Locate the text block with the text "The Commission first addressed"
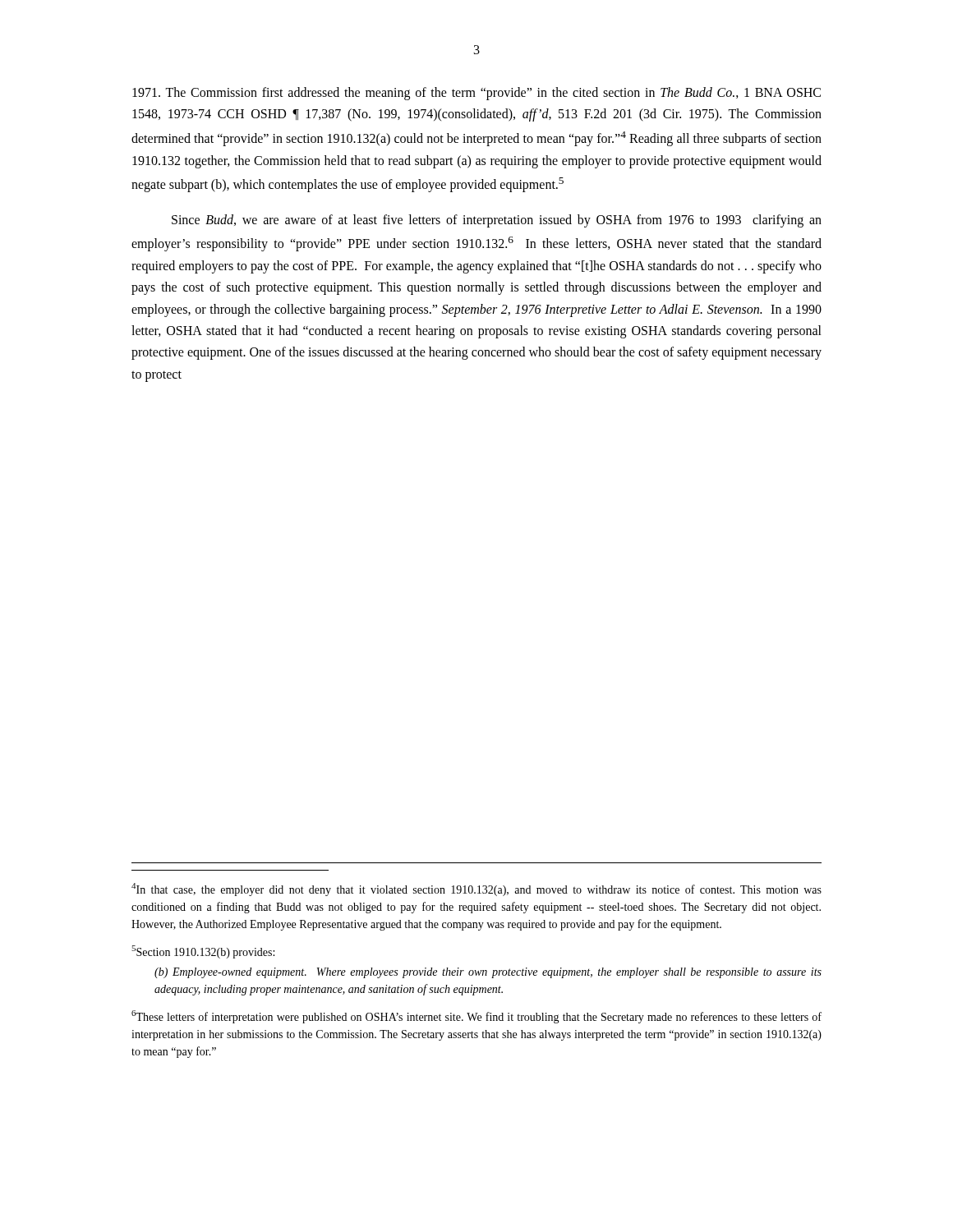This screenshot has width=953, height=1232. coord(476,139)
